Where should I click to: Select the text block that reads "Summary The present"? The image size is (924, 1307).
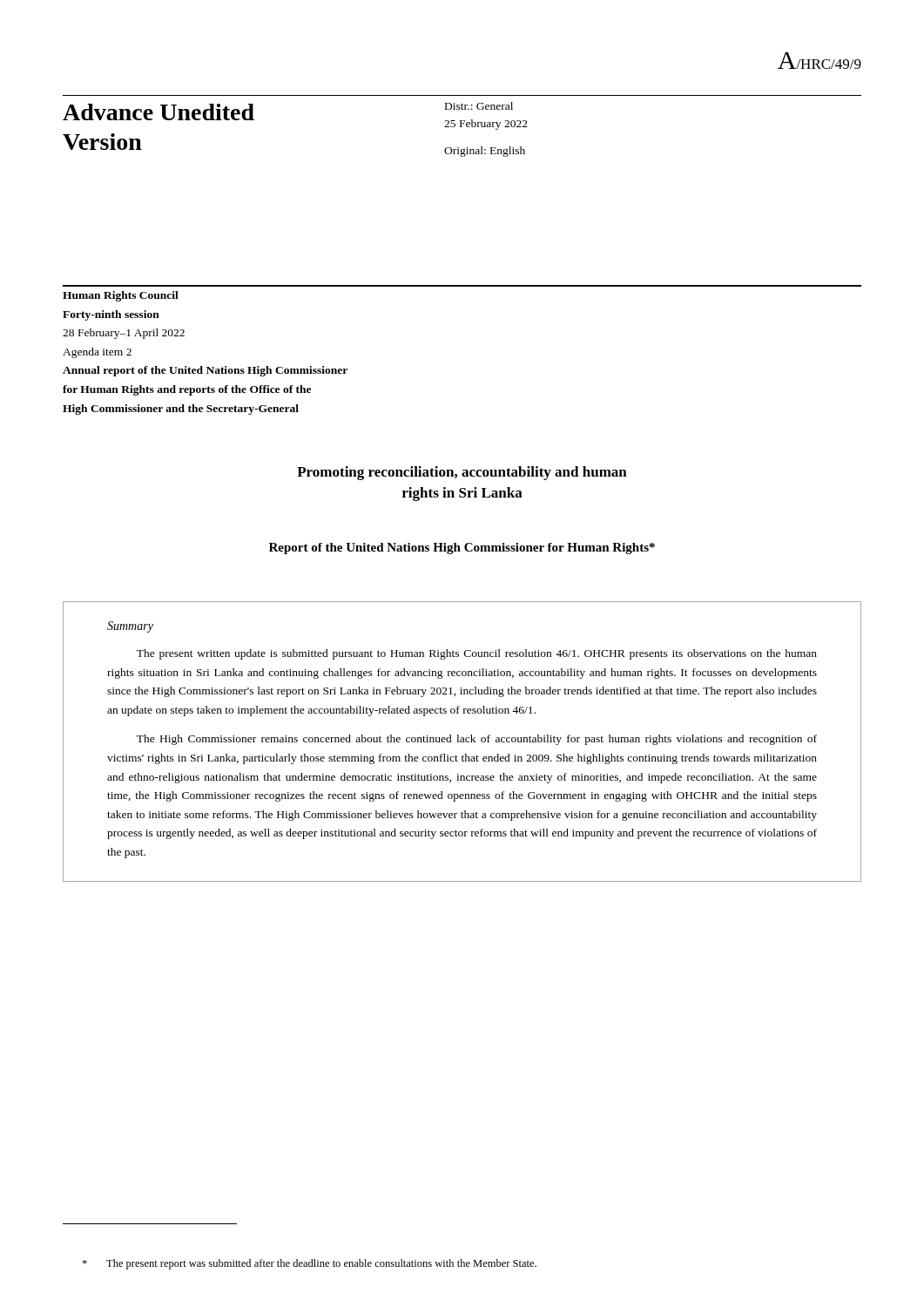(462, 740)
